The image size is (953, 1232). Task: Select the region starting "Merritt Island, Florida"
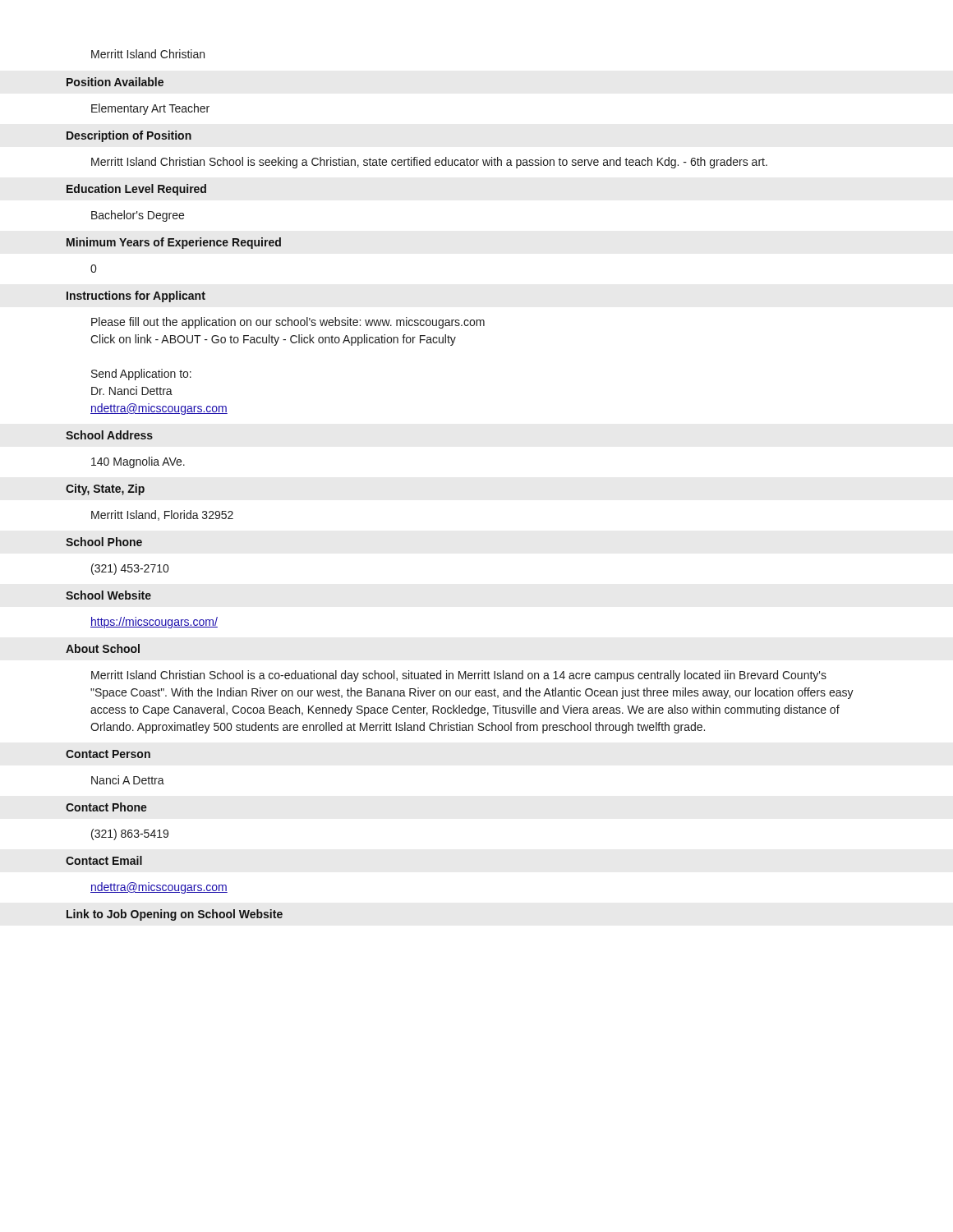point(162,515)
